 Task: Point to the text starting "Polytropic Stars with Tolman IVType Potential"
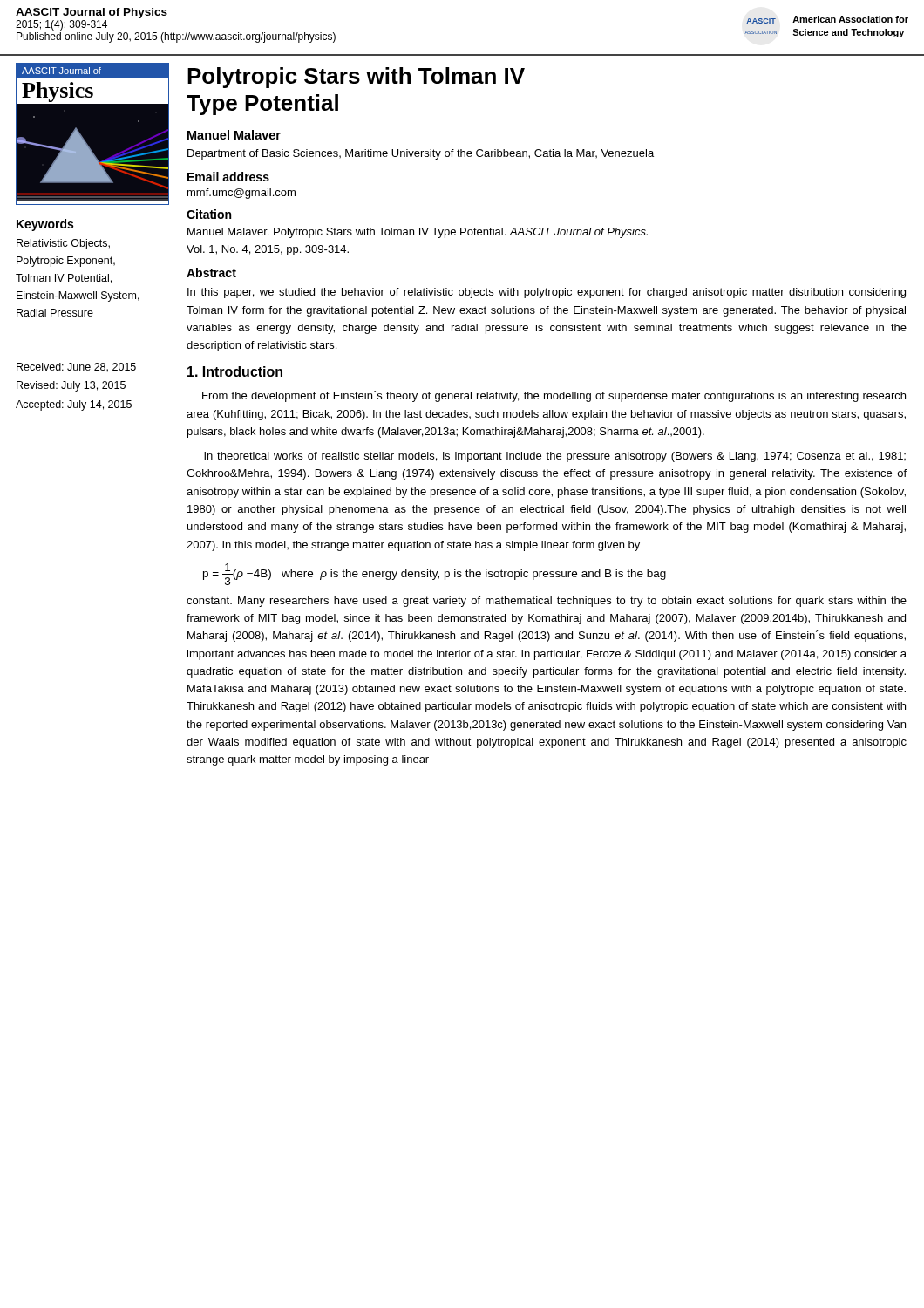click(356, 89)
